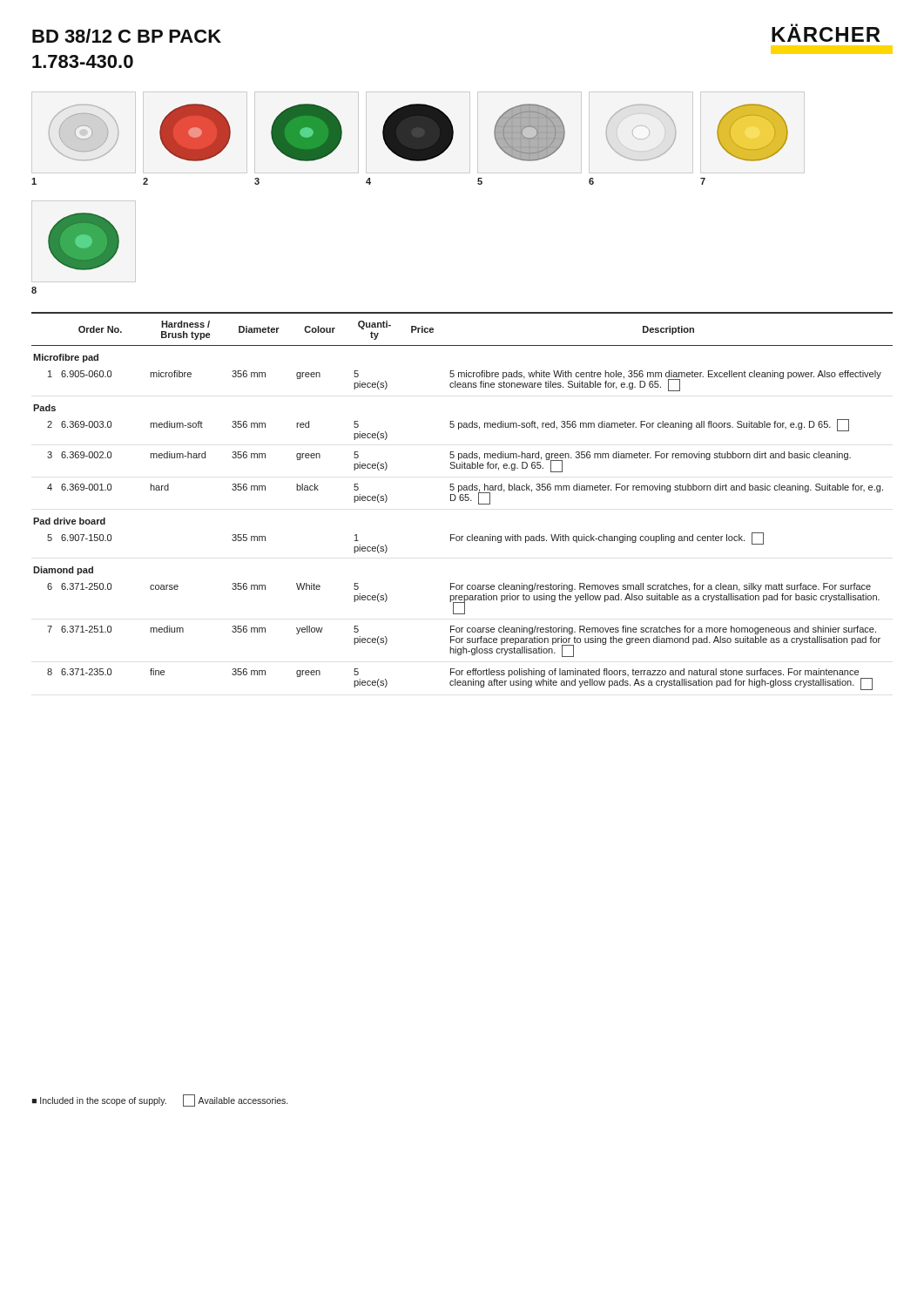Click on the footnote with the text "■ Included in the scope of"

pos(160,1100)
